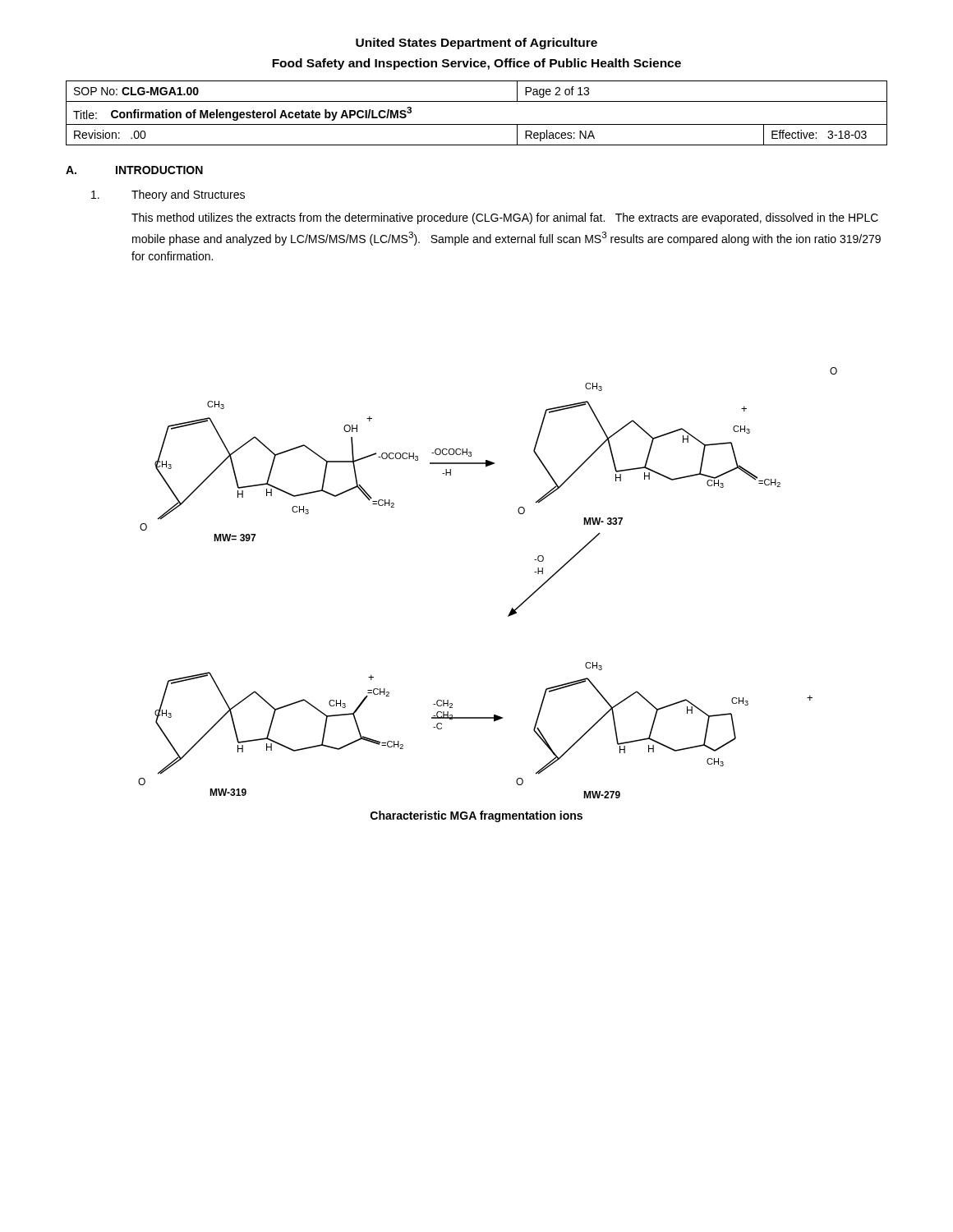The image size is (953, 1232).
Task: Locate the section header that reads "A. INTRODUCTION"
Action: click(134, 170)
